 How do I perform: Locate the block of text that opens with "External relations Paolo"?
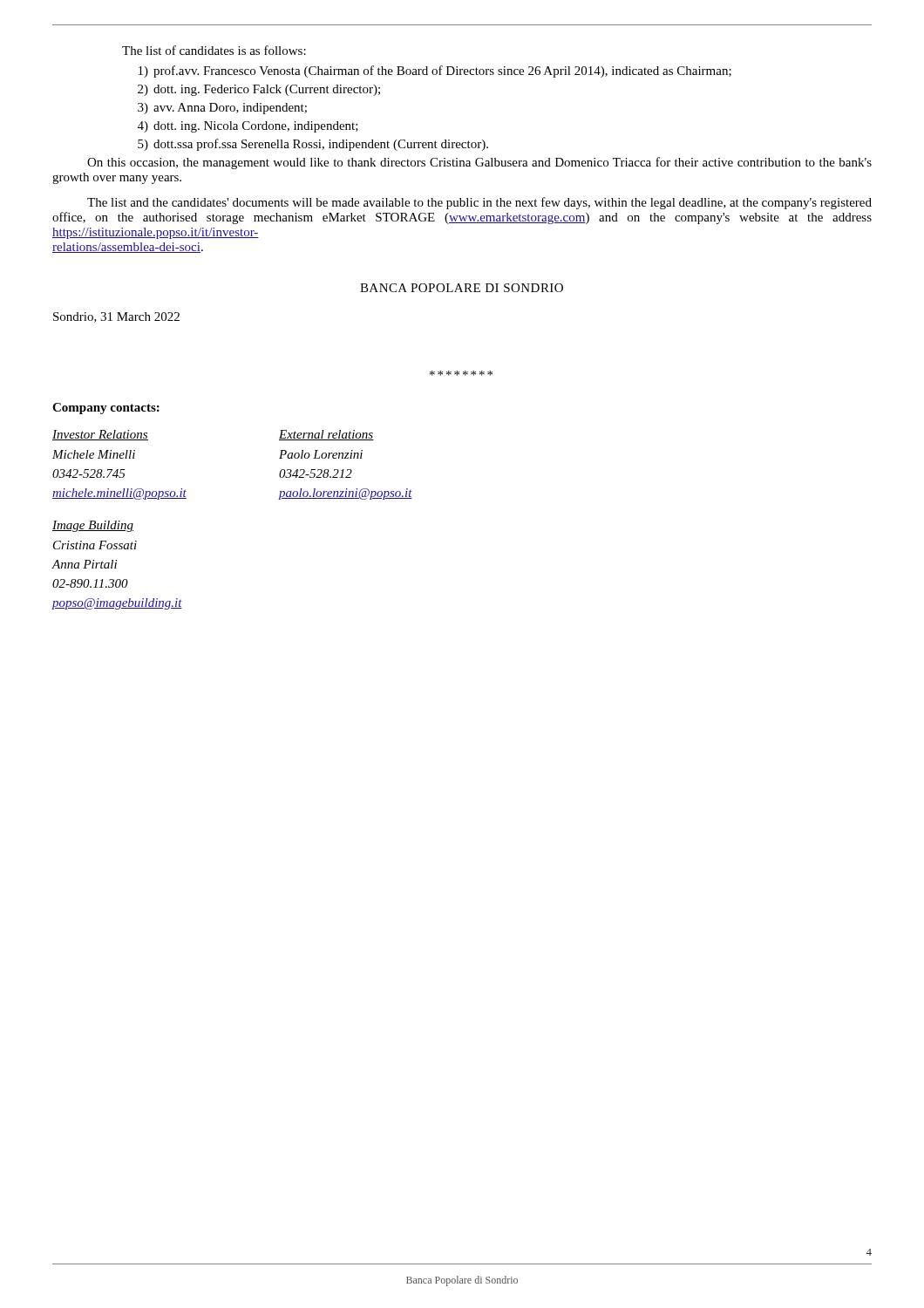pos(326,435)
